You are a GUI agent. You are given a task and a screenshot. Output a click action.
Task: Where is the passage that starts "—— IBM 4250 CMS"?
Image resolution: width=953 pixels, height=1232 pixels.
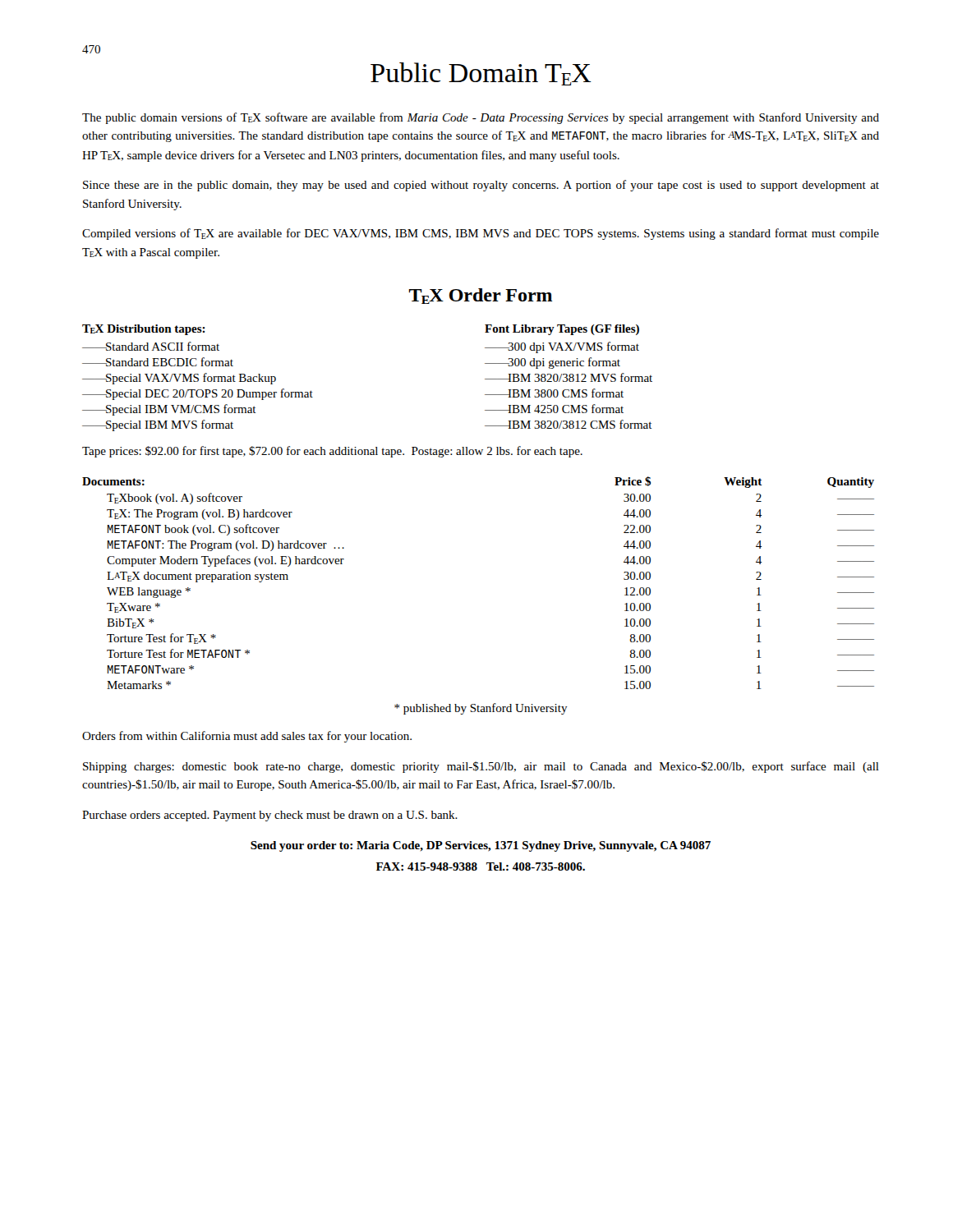tap(554, 409)
